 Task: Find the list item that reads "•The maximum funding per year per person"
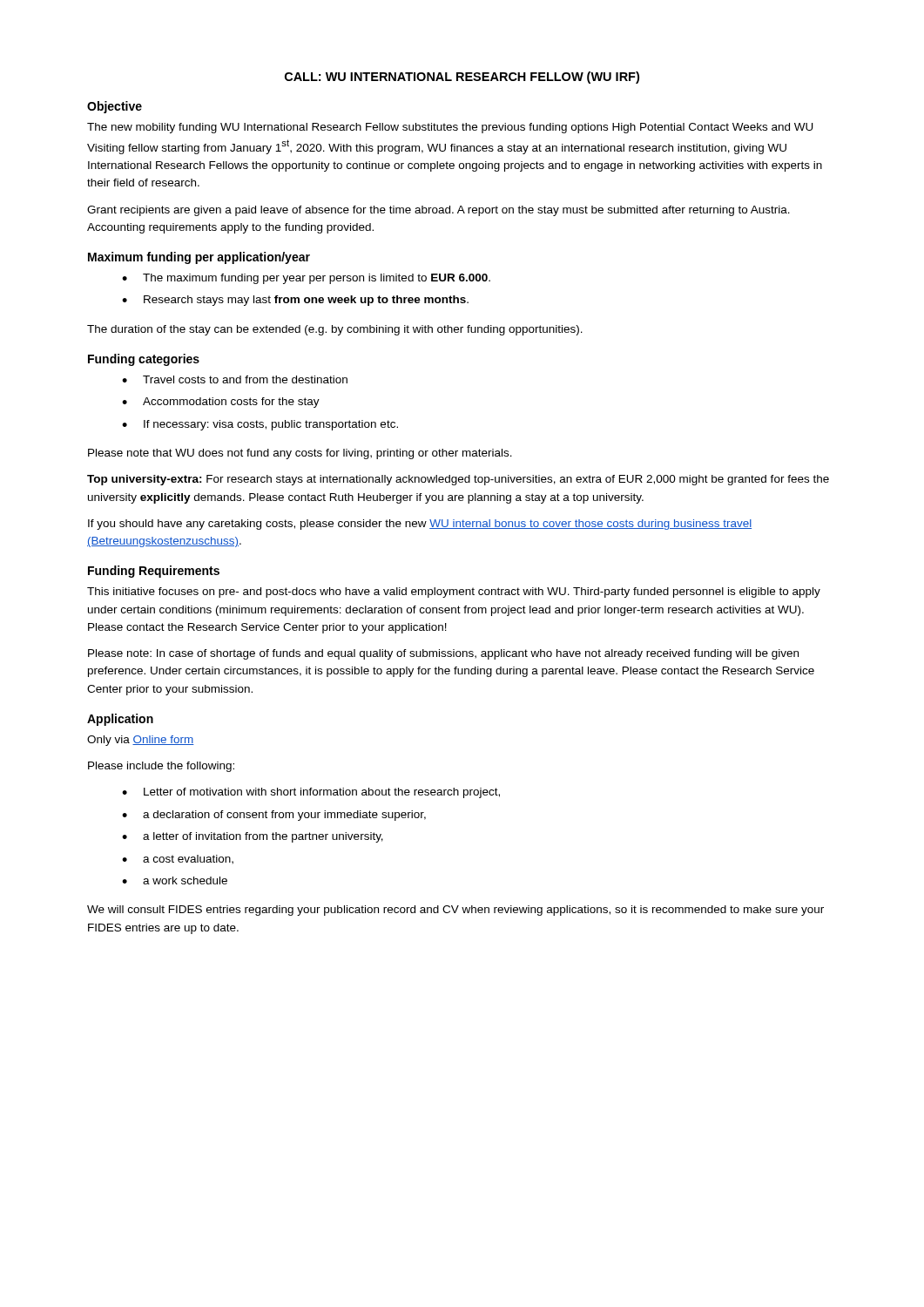tap(479, 279)
